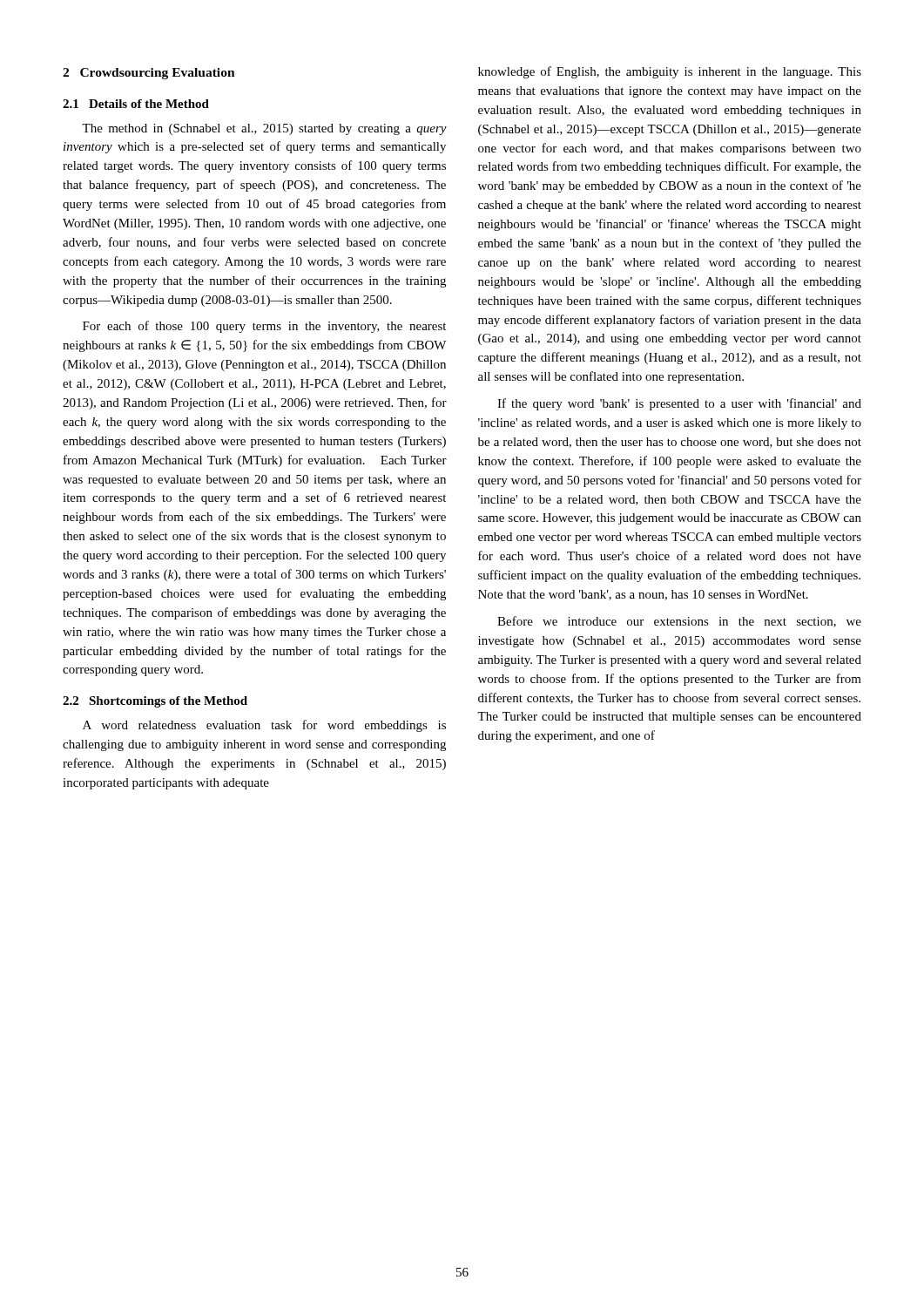Image resolution: width=924 pixels, height=1307 pixels.
Task: Find the block starting "knowledge of English, the ambiguity is"
Action: tap(669, 224)
